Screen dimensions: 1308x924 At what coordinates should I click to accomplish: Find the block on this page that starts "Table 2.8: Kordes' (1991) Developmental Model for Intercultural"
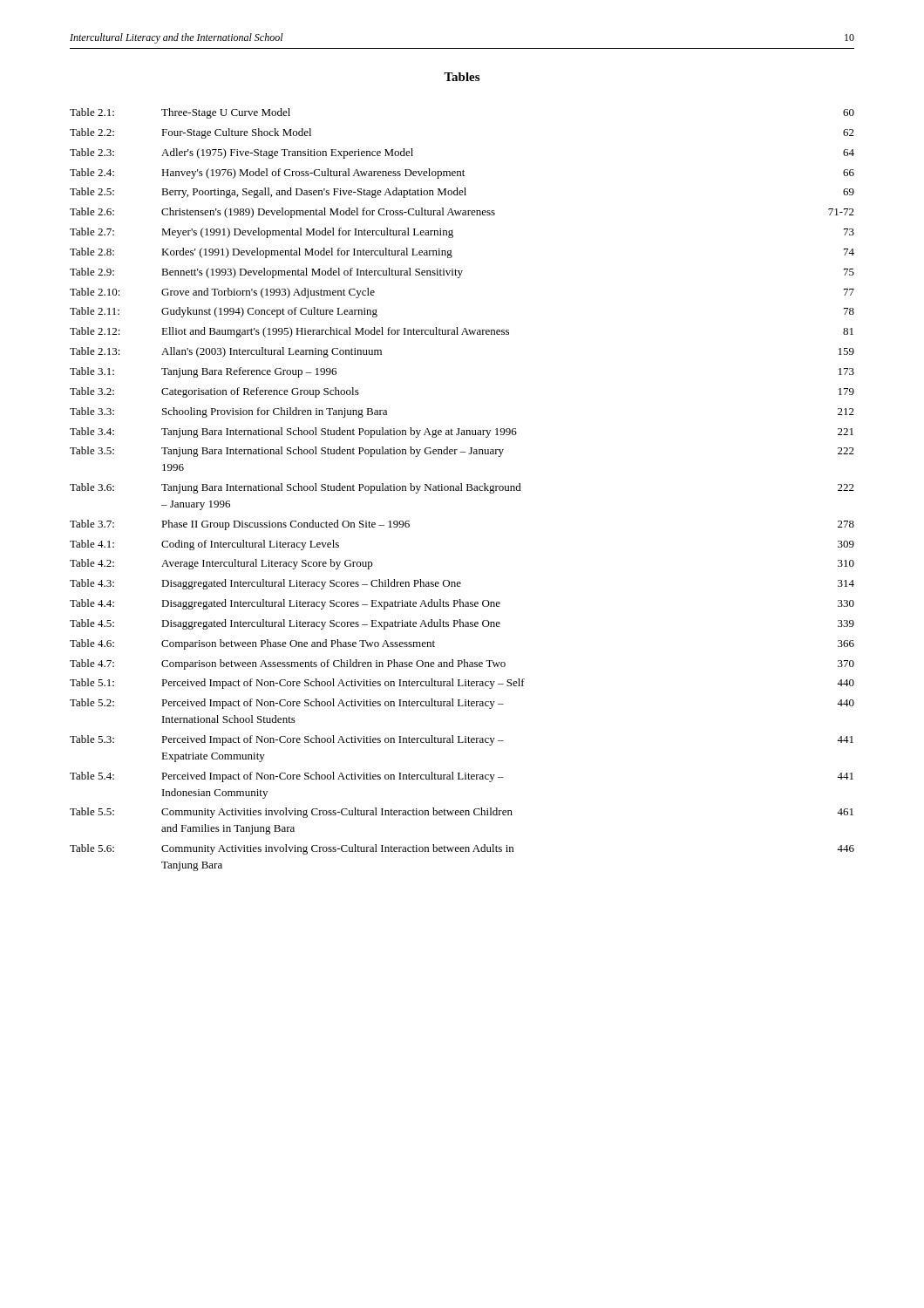point(462,252)
